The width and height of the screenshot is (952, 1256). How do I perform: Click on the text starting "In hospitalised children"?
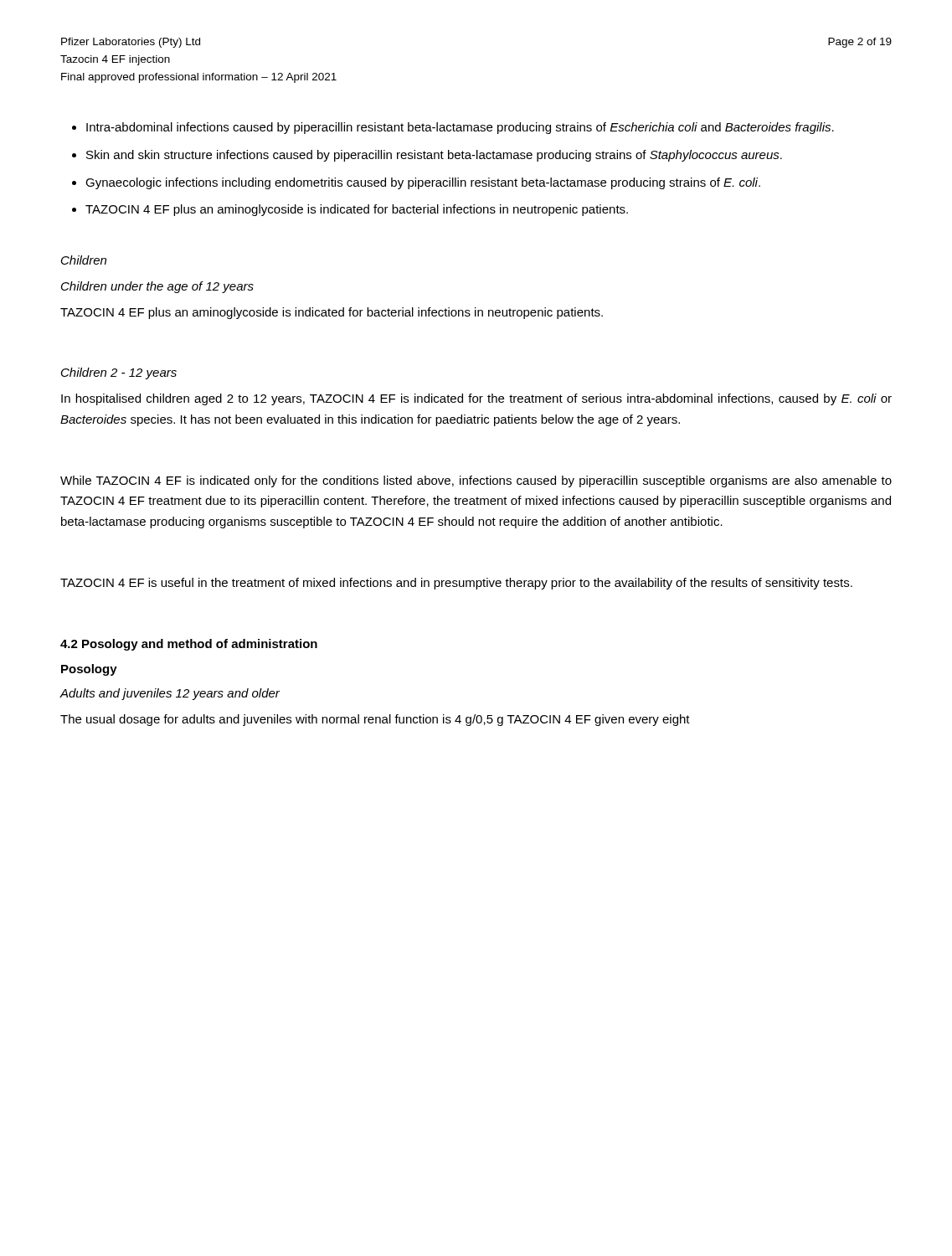(476, 409)
